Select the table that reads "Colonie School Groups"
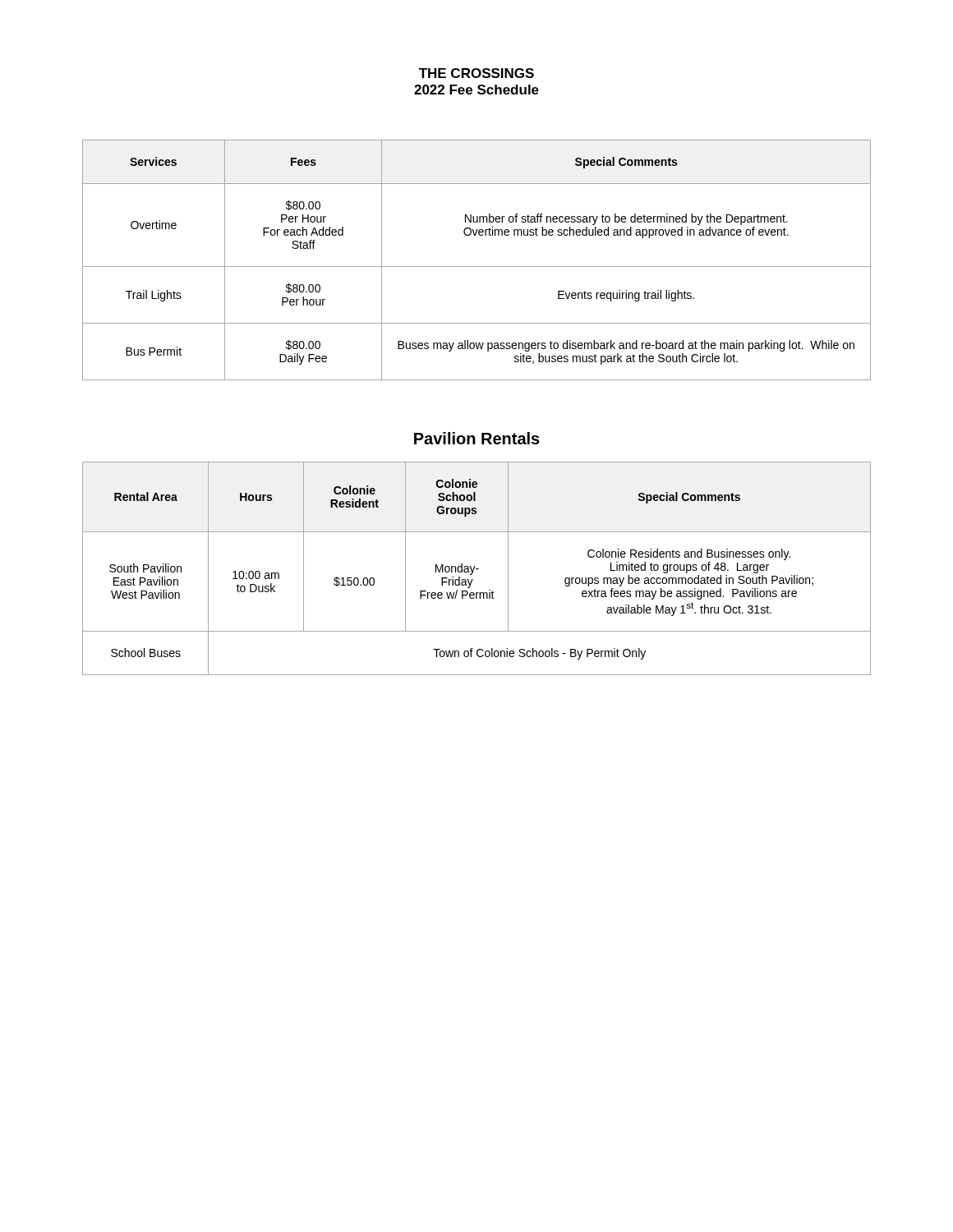 click(x=476, y=568)
